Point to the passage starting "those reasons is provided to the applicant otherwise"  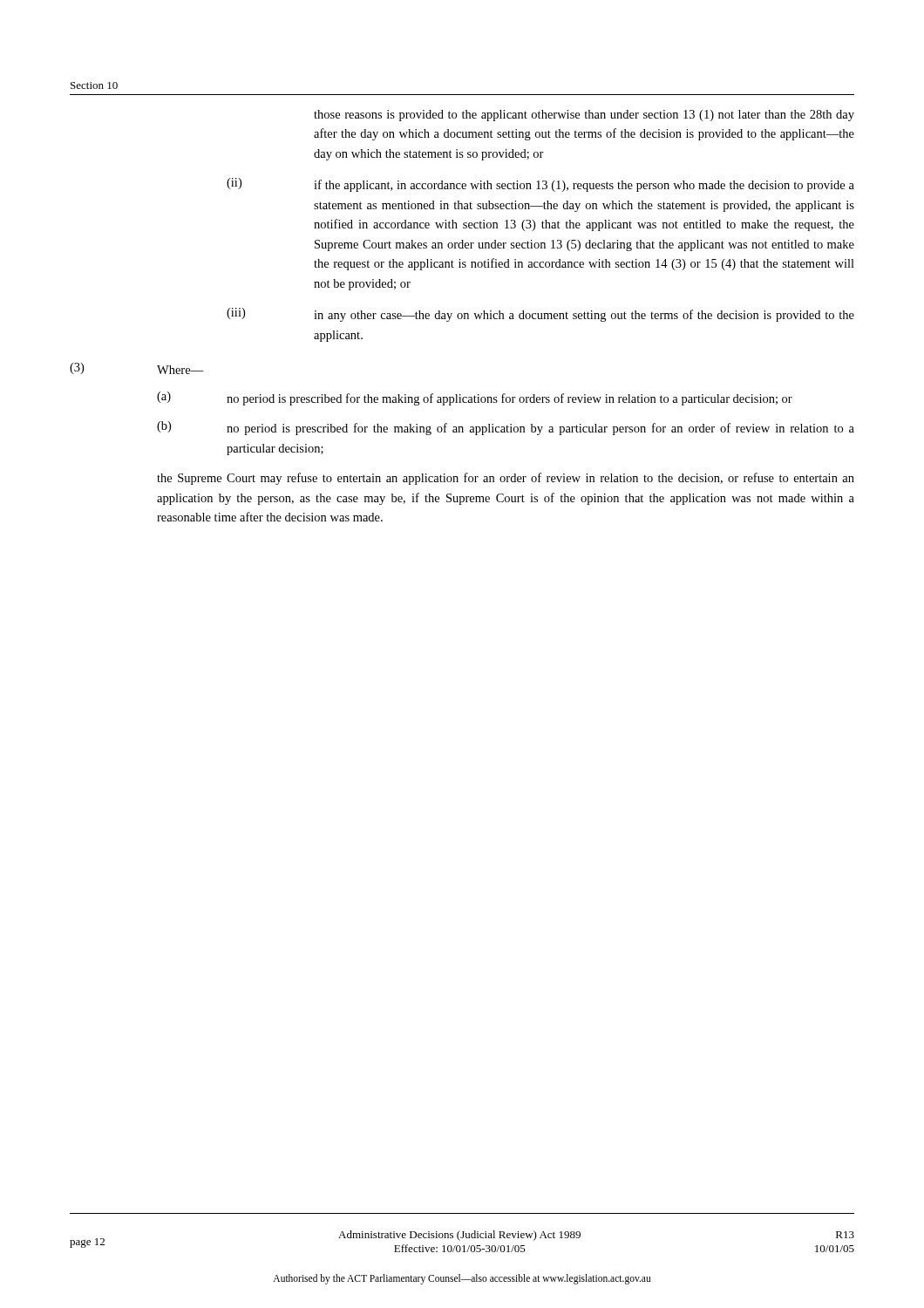(584, 134)
